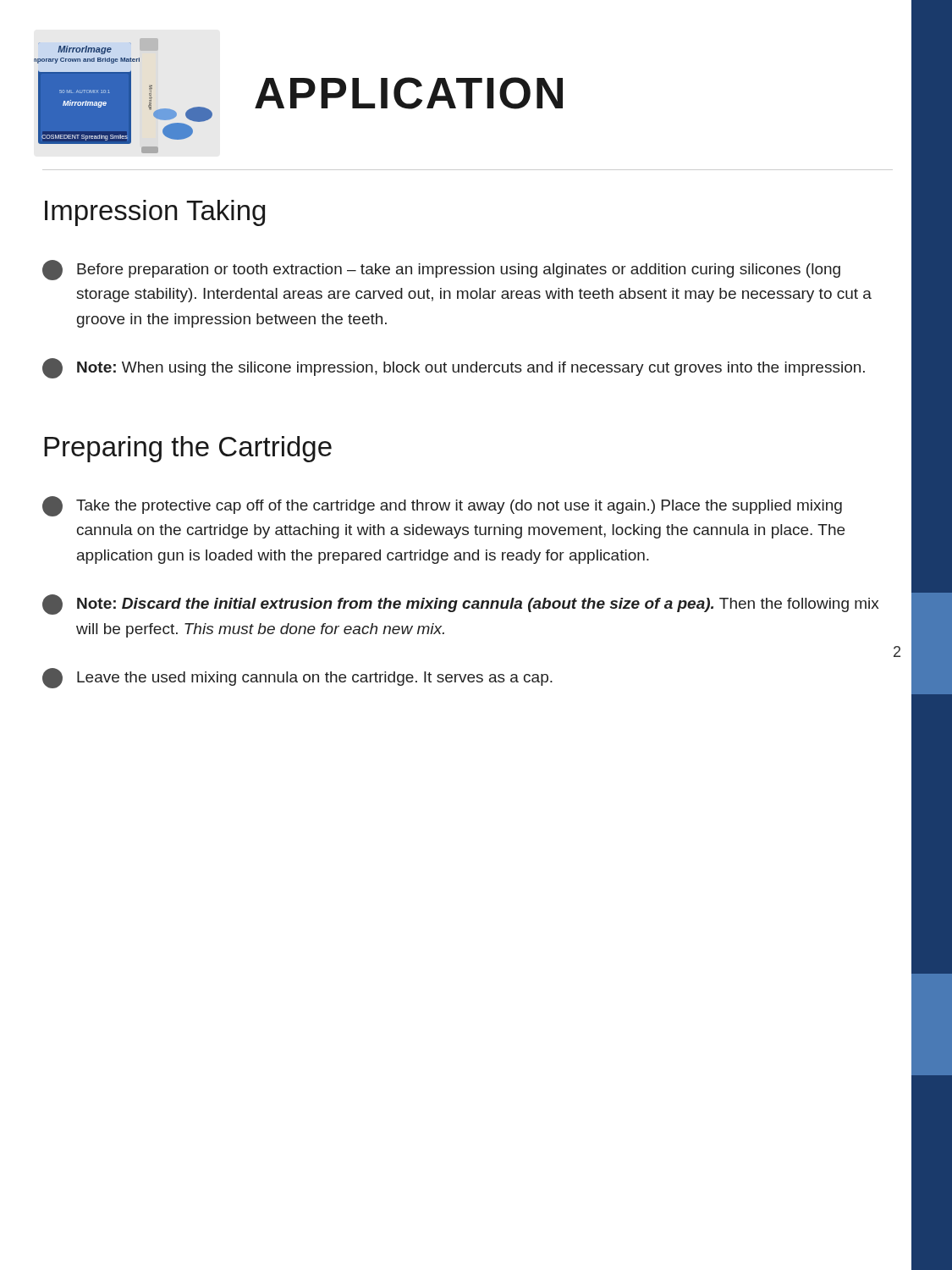Click on the list item that says "Take the protective cap off of the"

468,530
